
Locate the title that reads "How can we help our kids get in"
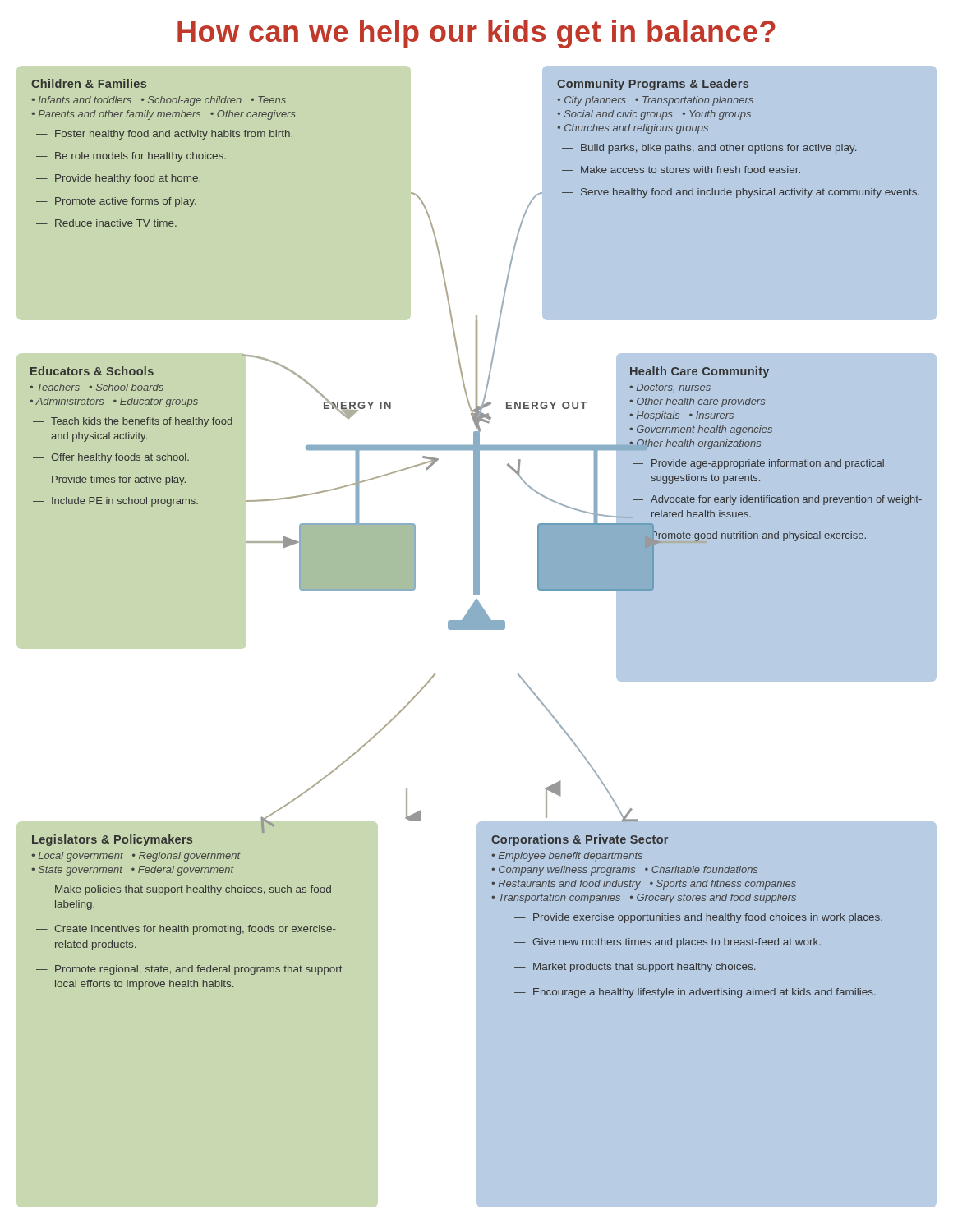476,32
